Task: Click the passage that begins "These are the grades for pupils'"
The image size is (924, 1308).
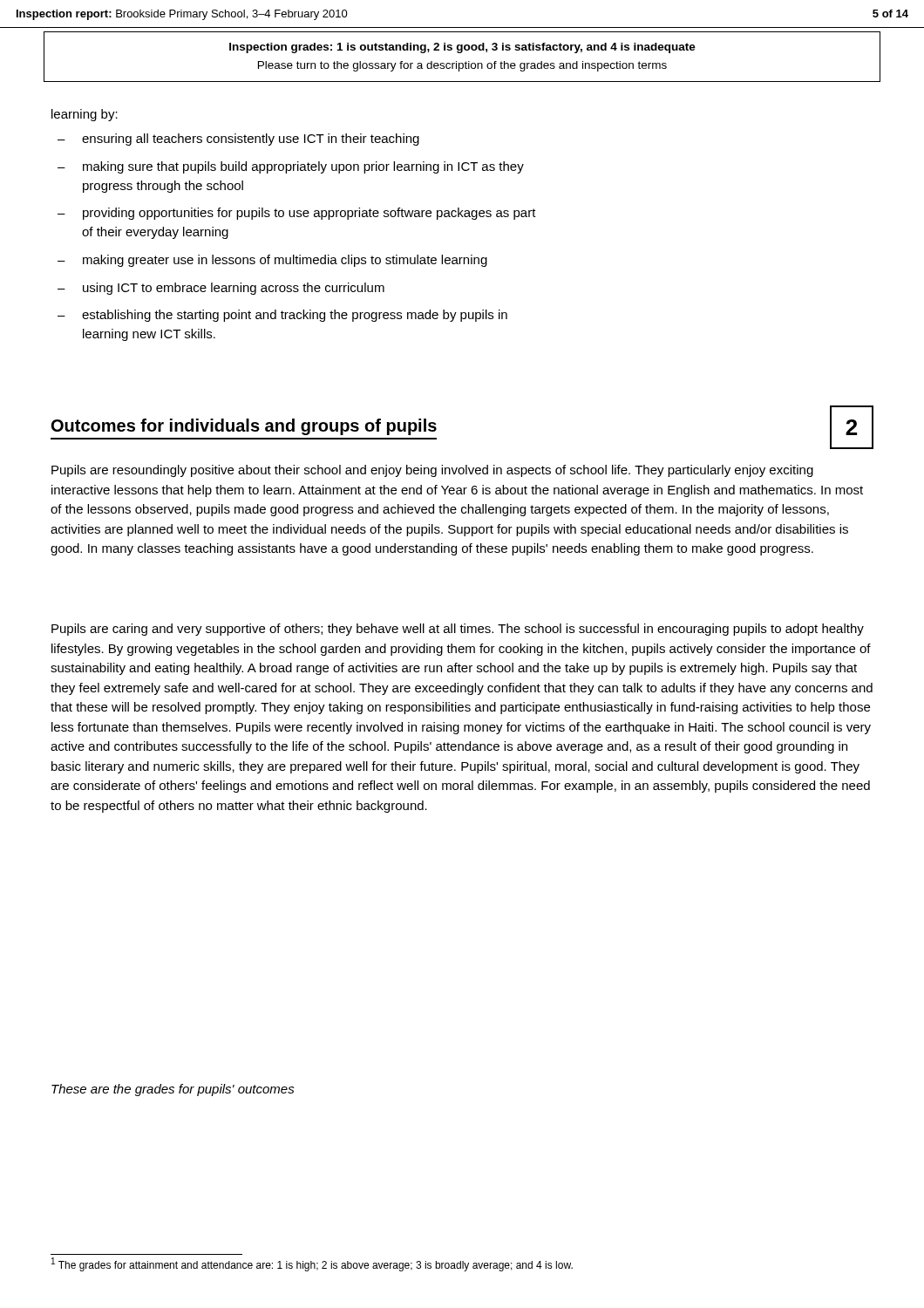Action: 172,1089
